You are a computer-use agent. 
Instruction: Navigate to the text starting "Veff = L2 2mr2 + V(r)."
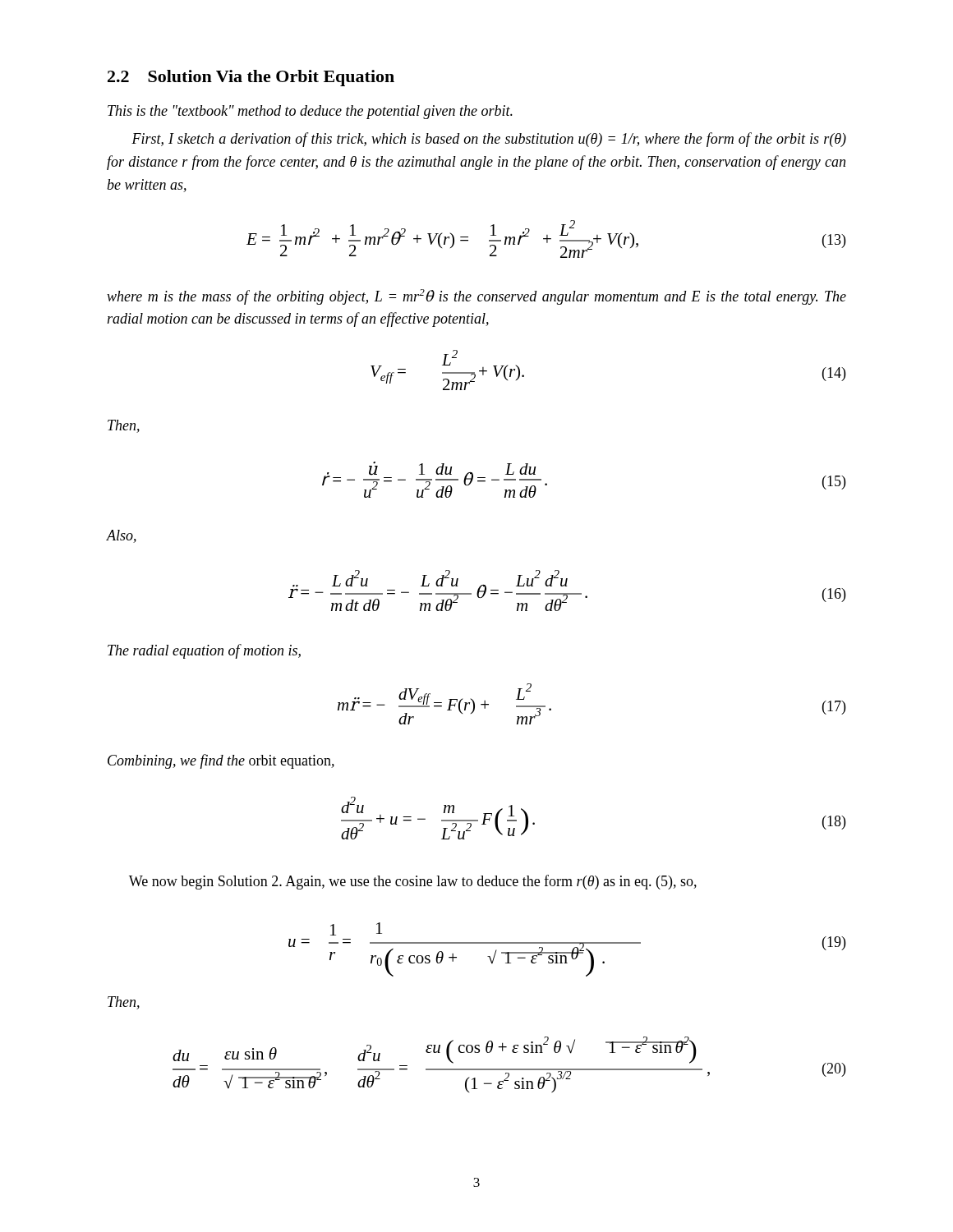476,373
